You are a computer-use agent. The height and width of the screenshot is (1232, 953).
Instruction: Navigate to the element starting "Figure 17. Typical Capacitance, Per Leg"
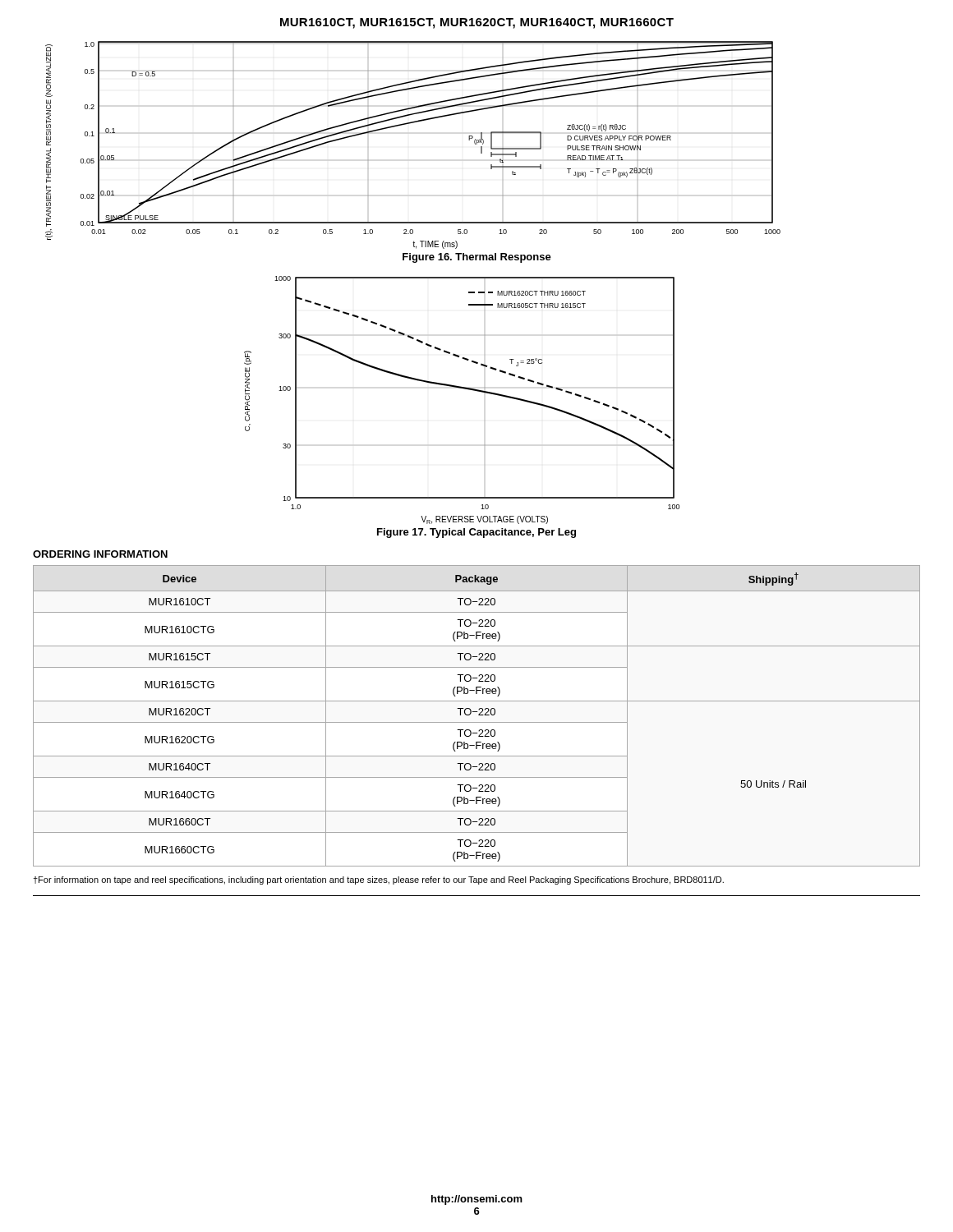tap(476, 532)
